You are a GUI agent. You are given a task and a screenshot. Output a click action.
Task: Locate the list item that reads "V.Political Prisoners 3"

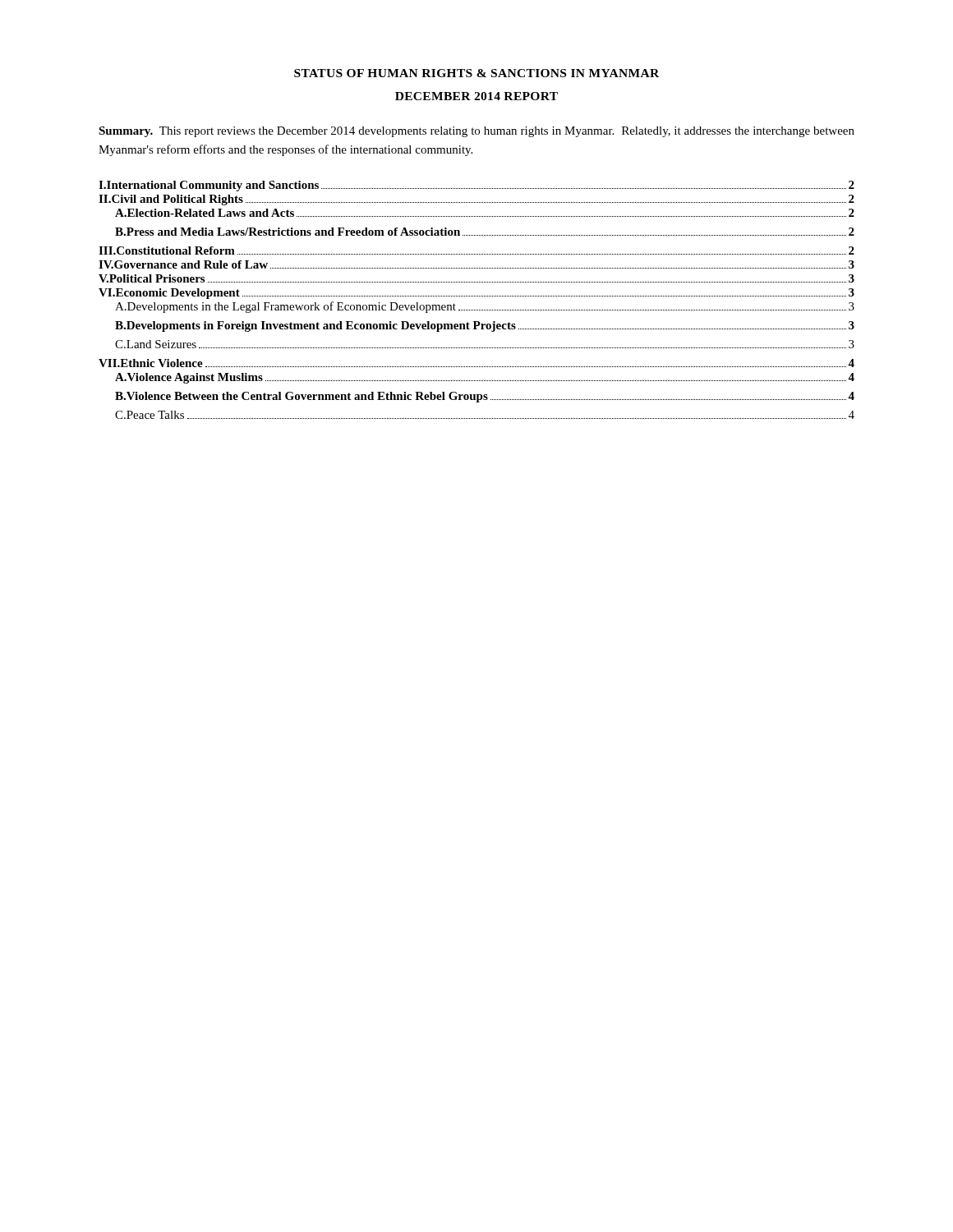coord(476,278)
